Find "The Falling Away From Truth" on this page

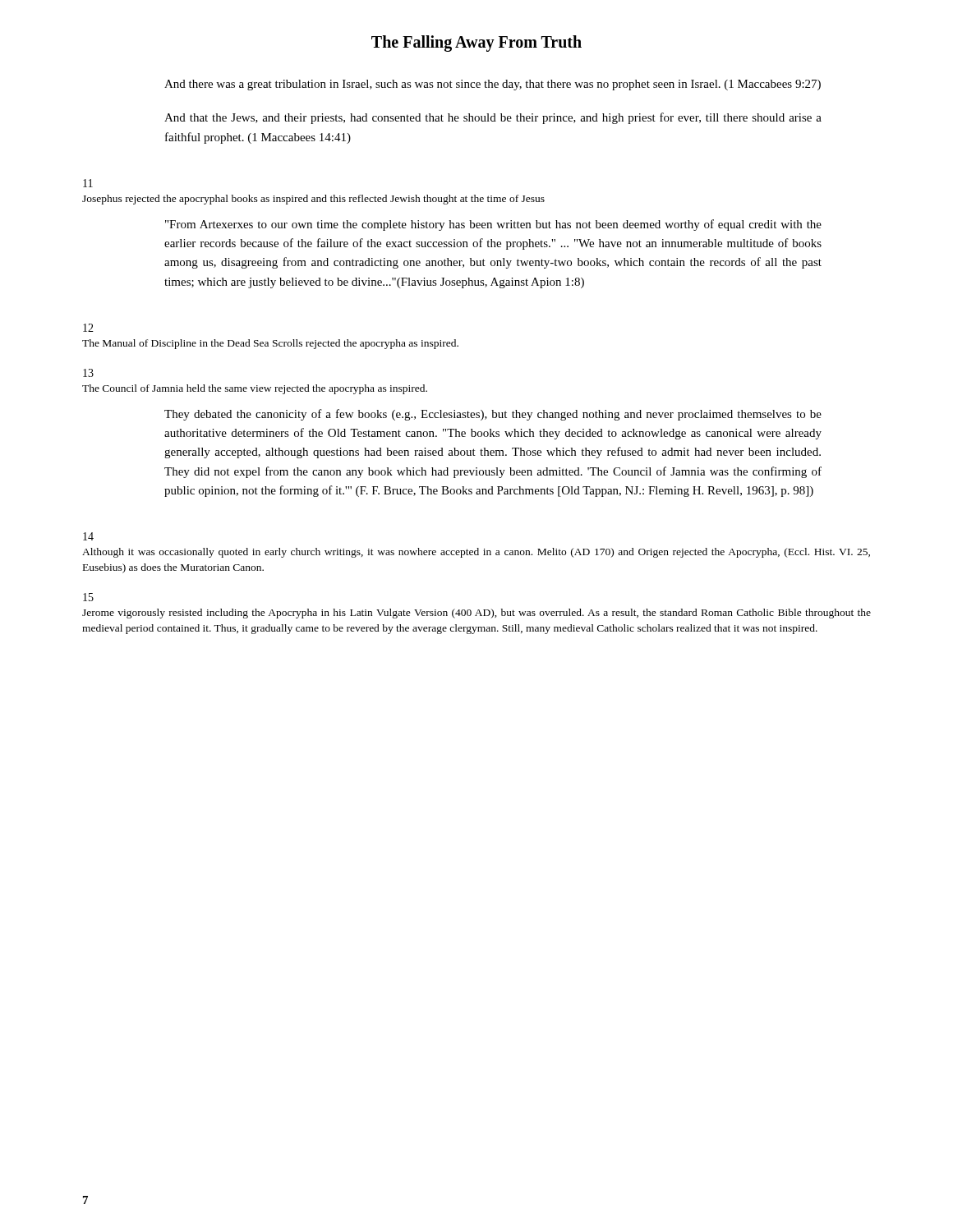pos(476,42)
